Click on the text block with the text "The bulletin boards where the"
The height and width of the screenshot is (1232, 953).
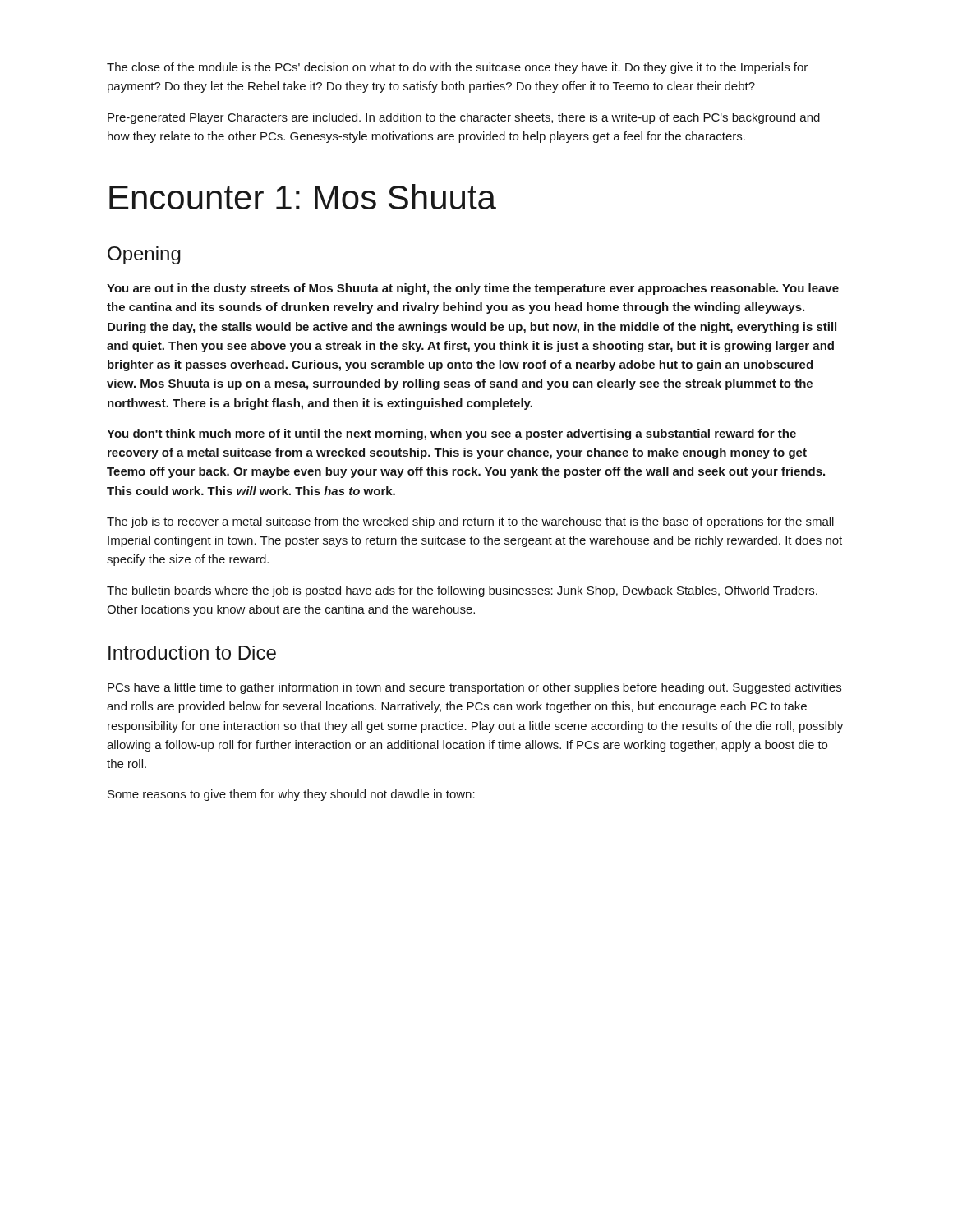pos(463,599)
